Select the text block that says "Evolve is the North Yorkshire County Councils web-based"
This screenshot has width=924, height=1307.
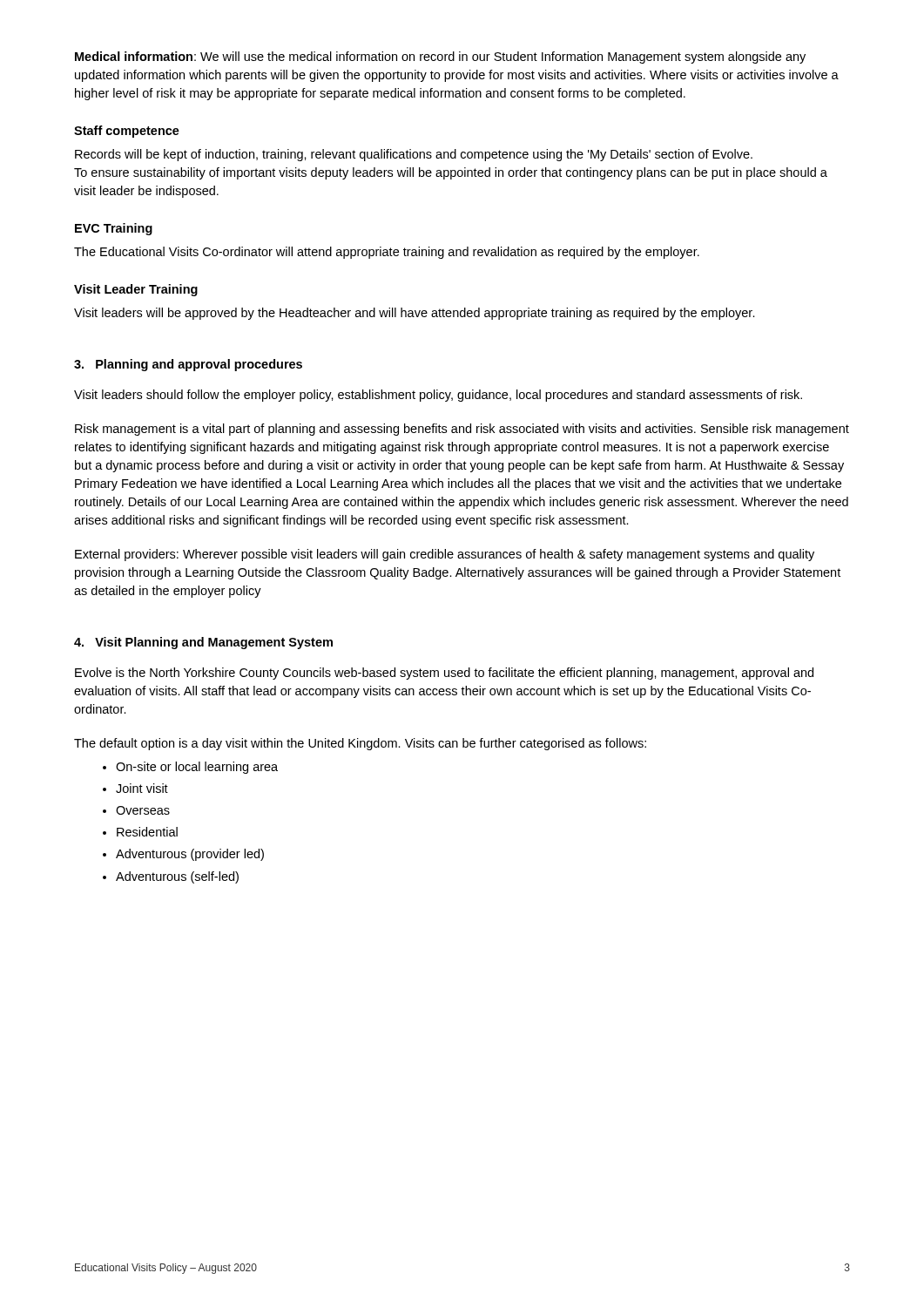(x=462, y=692)
